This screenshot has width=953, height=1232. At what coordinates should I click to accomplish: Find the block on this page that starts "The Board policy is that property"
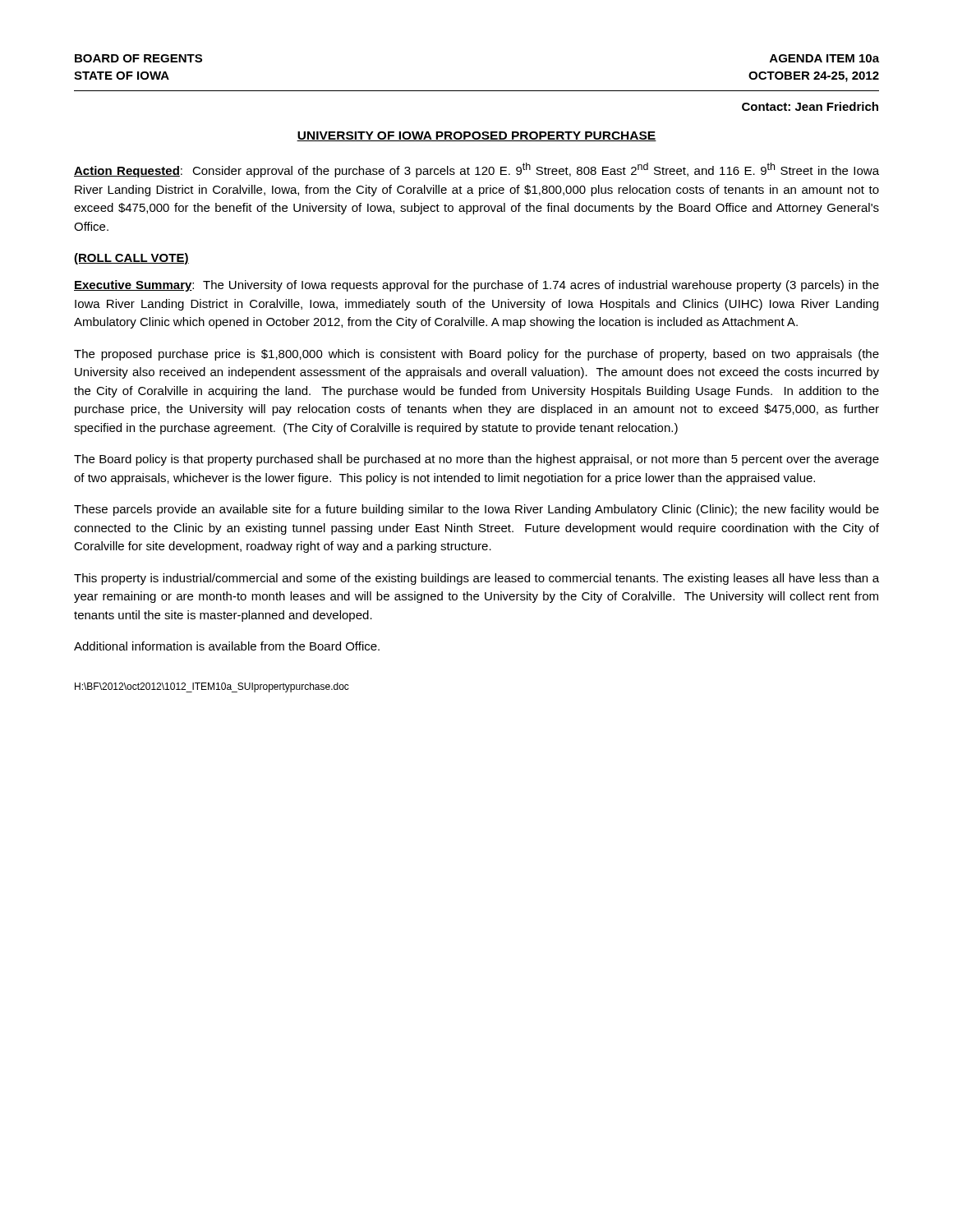tap(476, 468)
